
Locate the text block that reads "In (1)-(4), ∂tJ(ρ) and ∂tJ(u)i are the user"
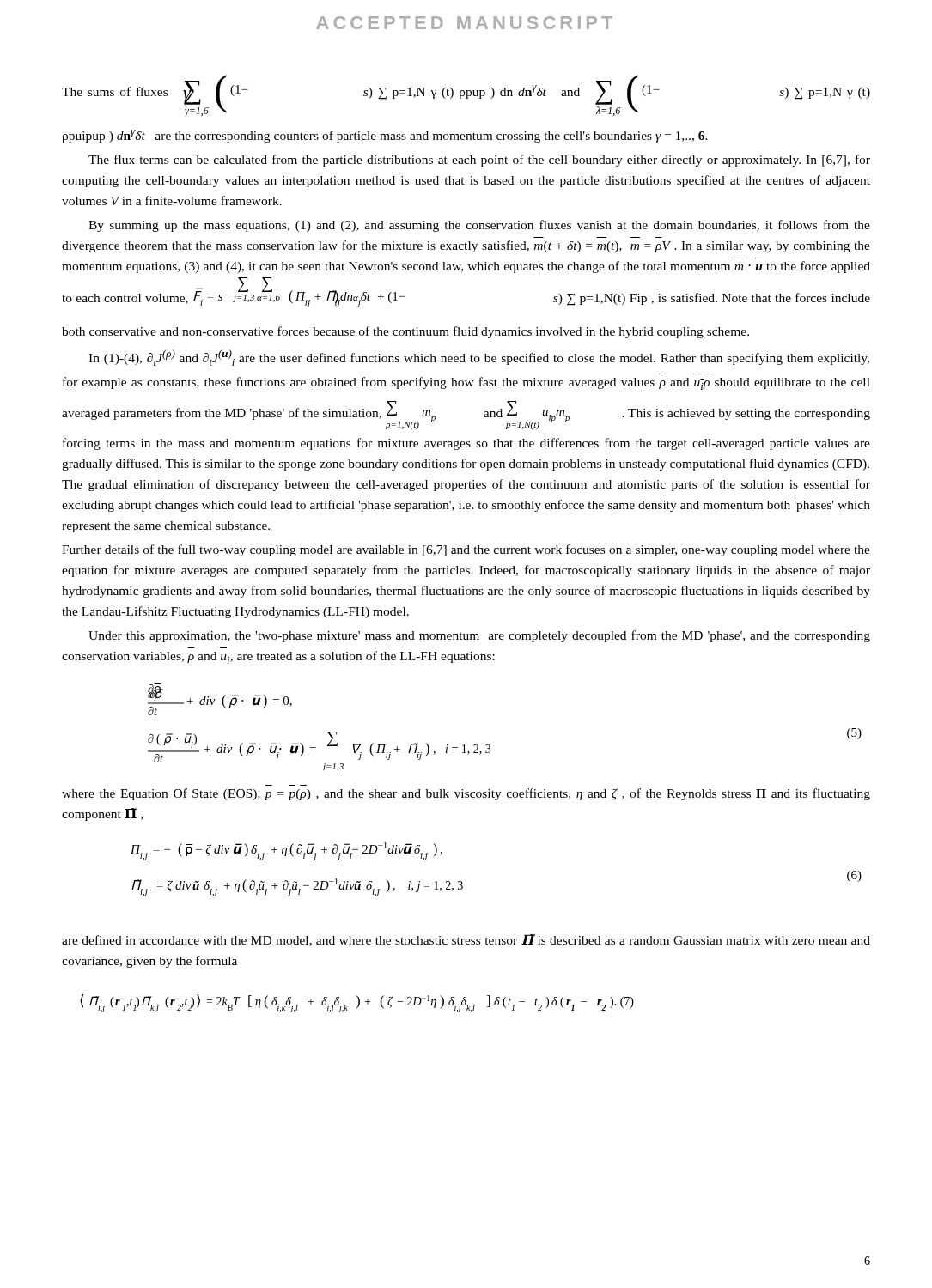pyautogui.click(x=466, y=440)
